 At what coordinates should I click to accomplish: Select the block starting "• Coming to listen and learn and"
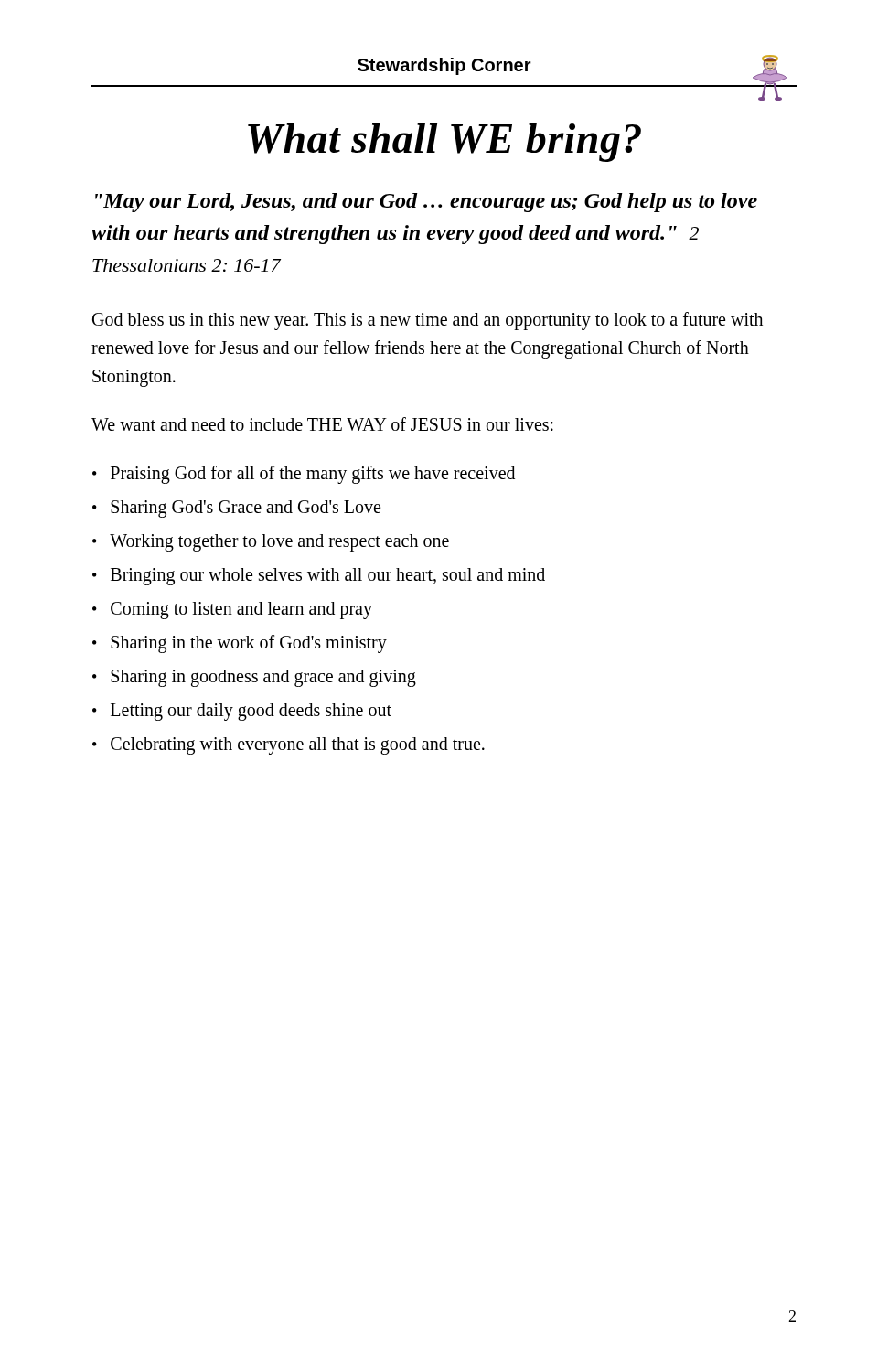coord(232,609)
